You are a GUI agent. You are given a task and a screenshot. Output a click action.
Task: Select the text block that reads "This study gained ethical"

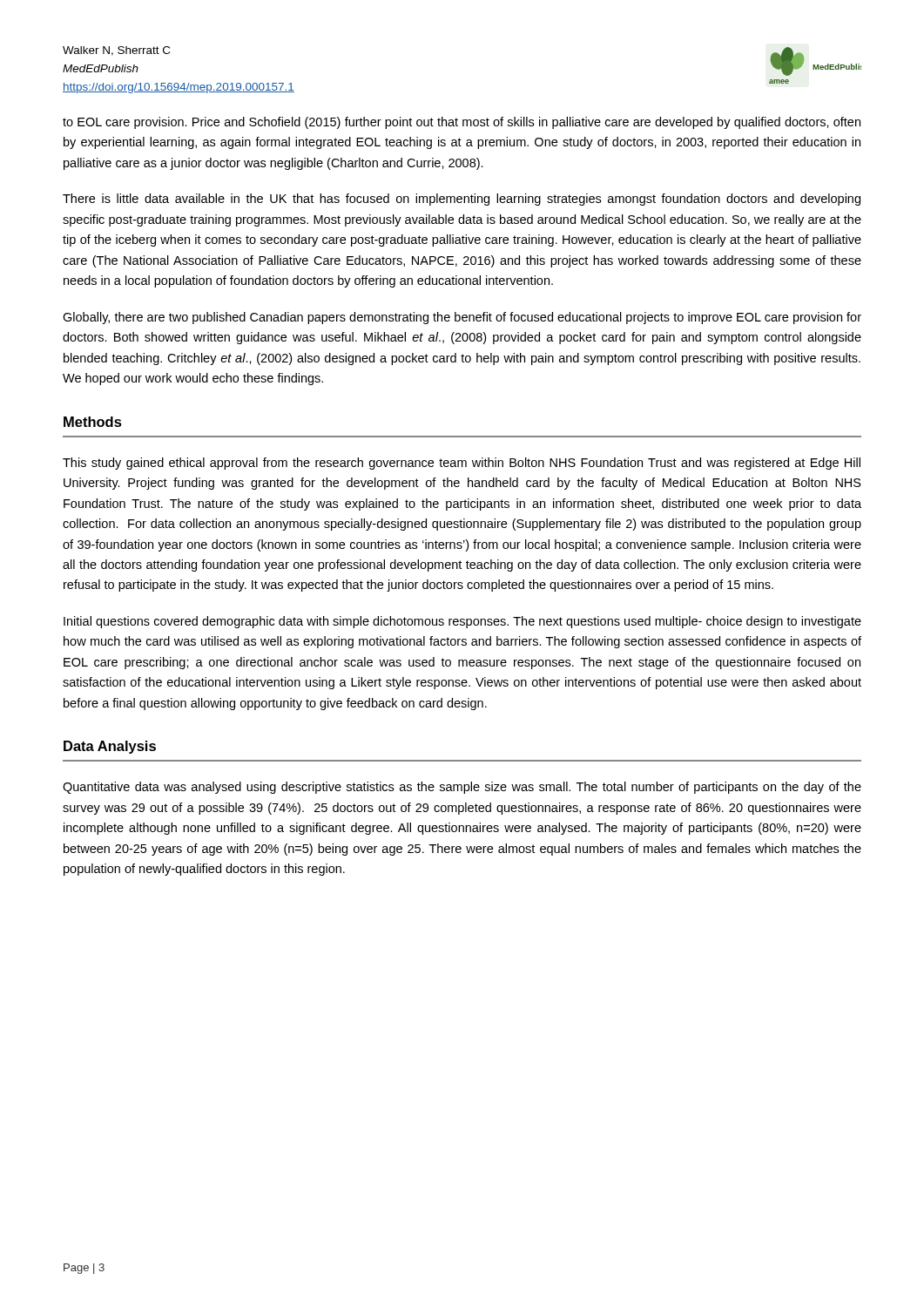pyautogui.click(x=462, y=524)
